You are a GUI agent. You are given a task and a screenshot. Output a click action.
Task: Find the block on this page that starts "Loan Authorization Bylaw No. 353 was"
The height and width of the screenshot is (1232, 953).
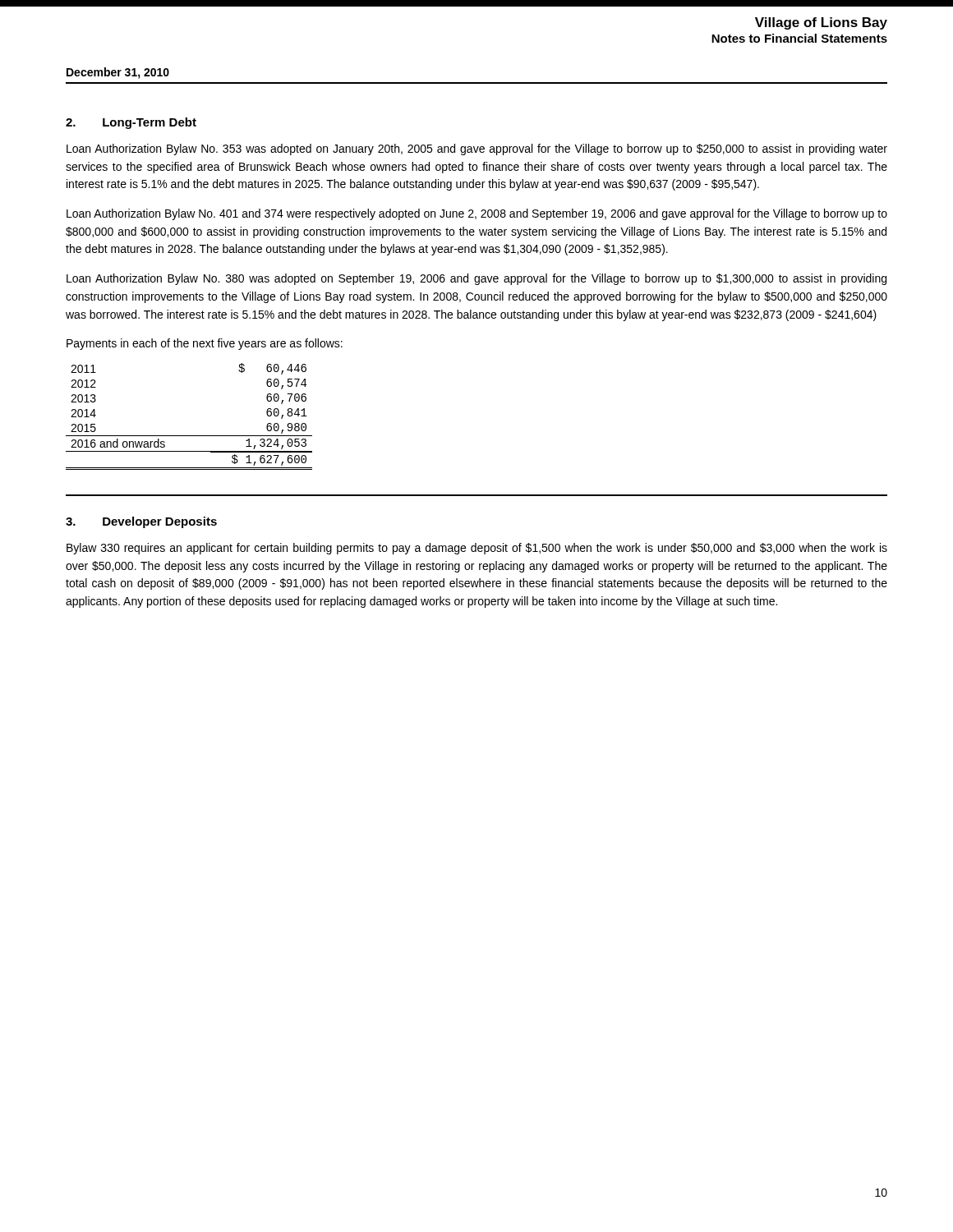point(476,166)
